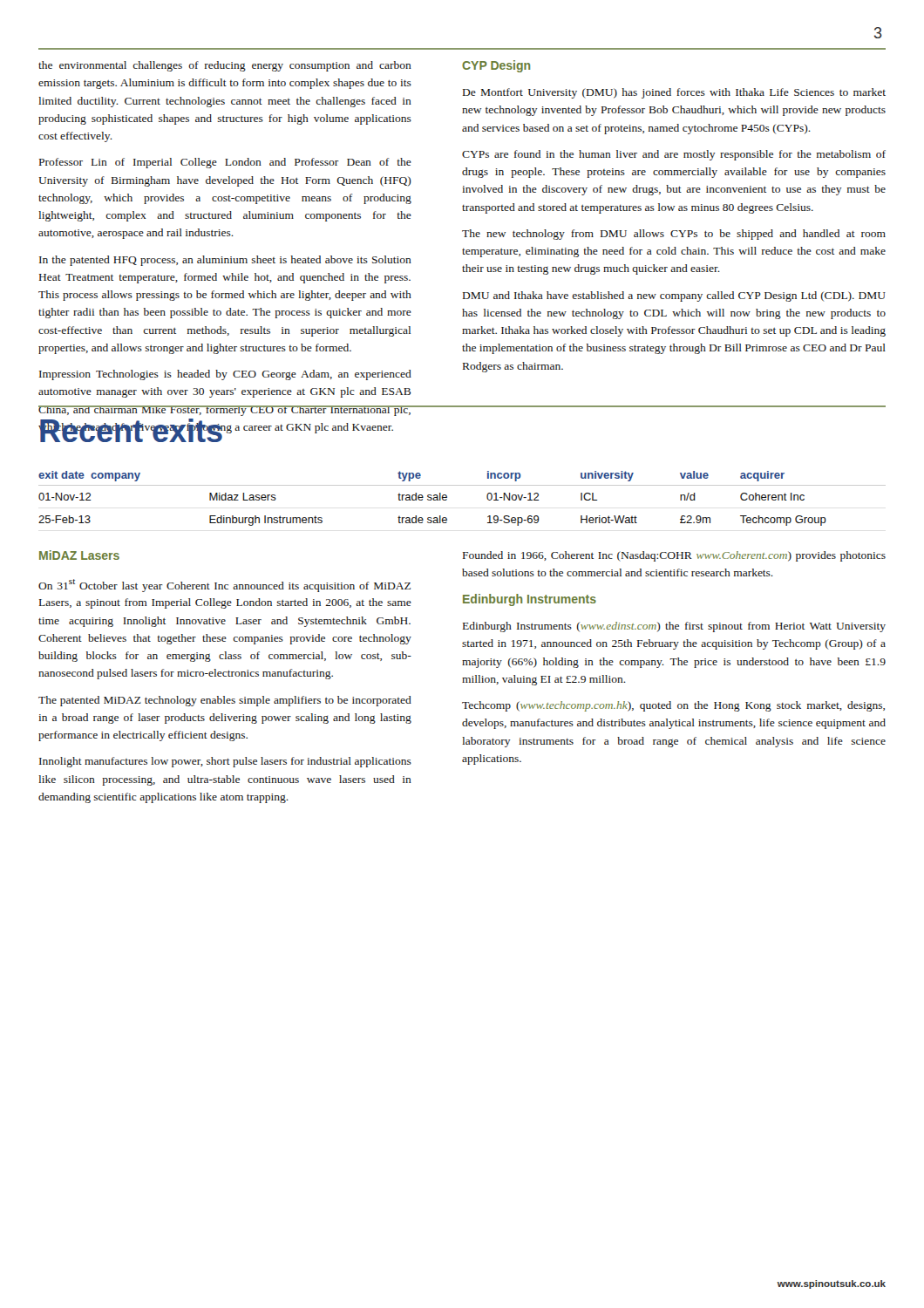Find the passage starting "On 31st October last year Coherent"
This screenshot has width=924, height=1308.
click(225, 690)
